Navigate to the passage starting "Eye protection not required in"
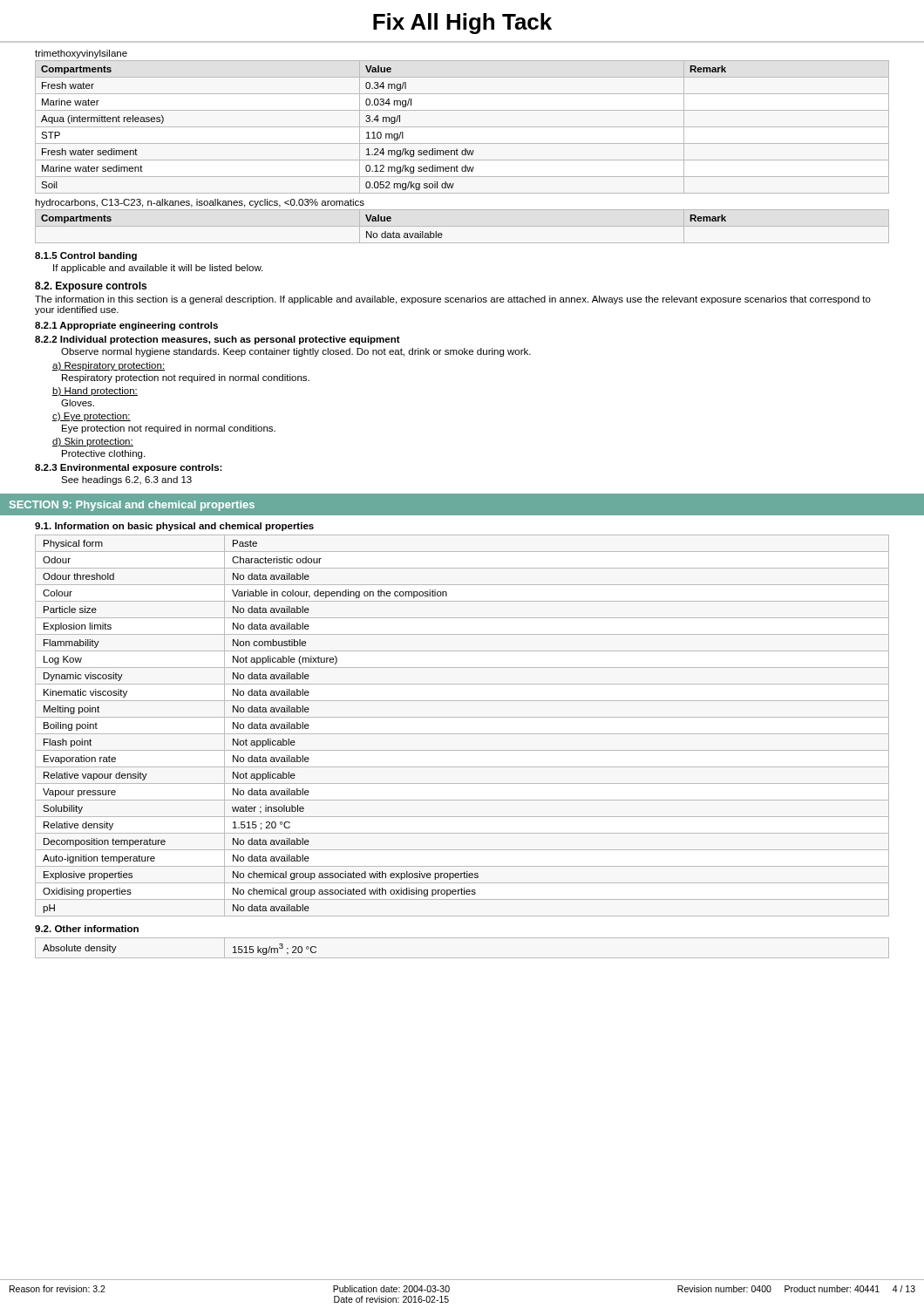 169,428
